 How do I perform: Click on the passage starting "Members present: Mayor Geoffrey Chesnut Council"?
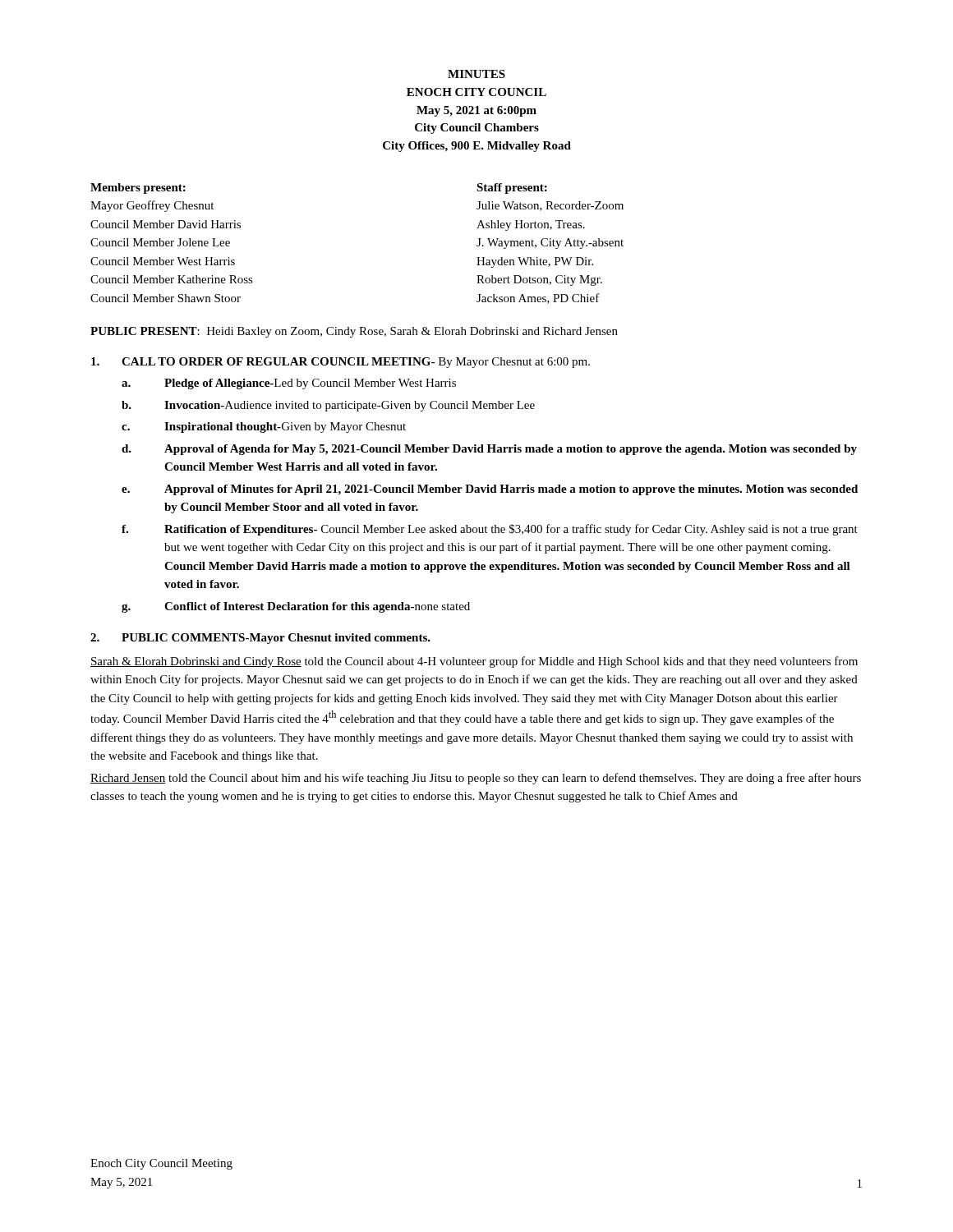click(x=476, y=243)
